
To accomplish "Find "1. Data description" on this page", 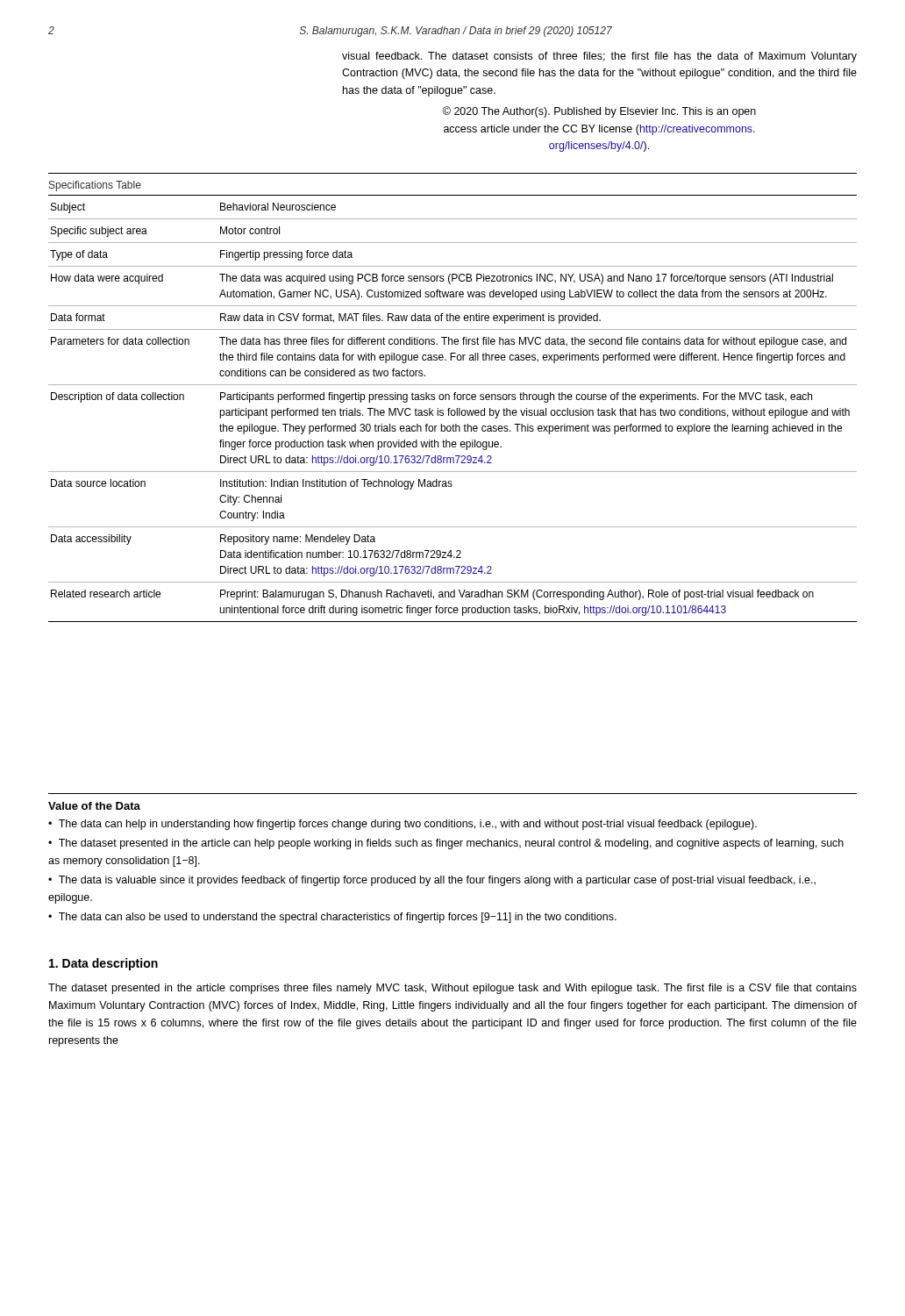I will [x=103, y=963].
